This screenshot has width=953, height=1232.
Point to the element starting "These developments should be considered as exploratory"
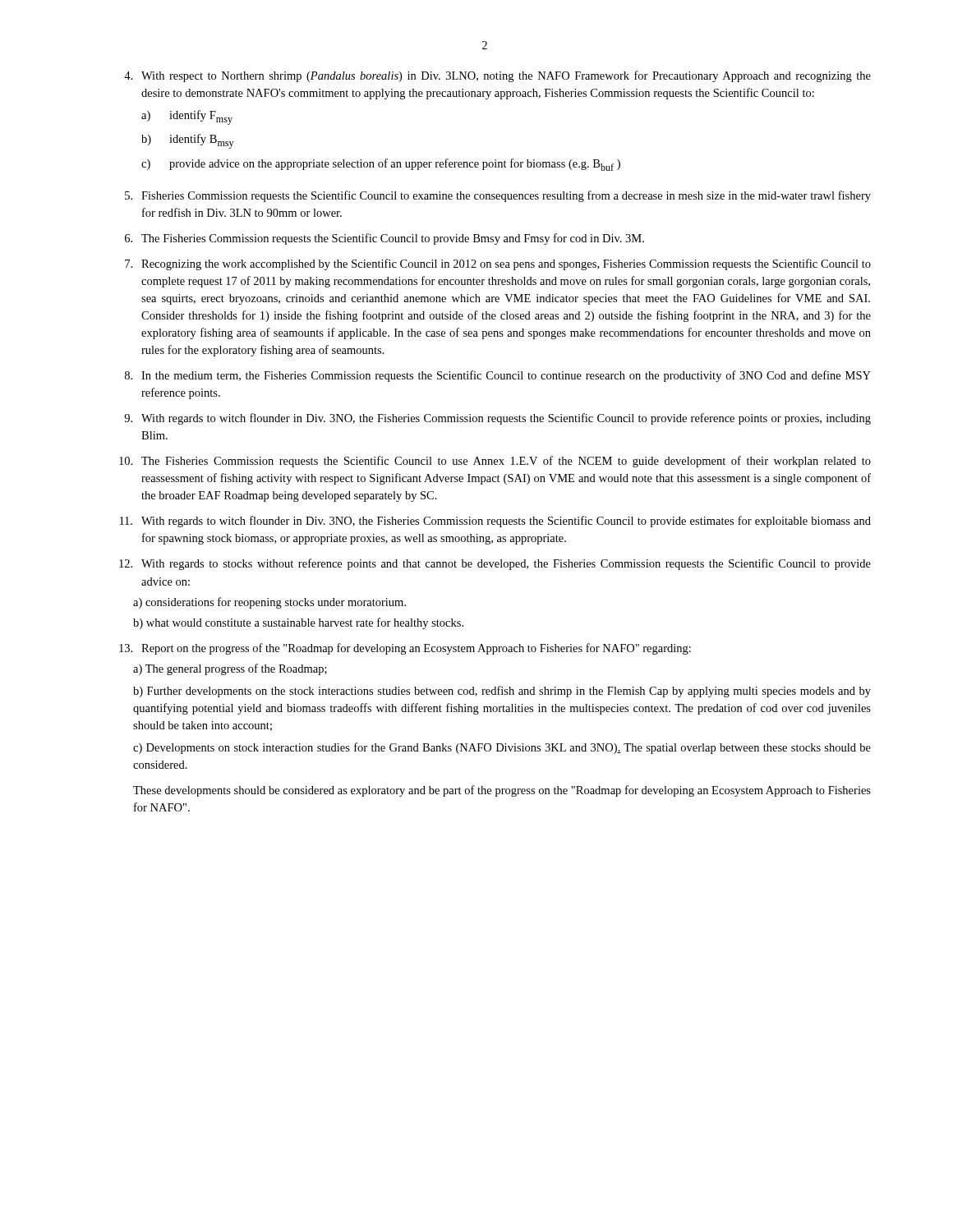coord(502,798)
